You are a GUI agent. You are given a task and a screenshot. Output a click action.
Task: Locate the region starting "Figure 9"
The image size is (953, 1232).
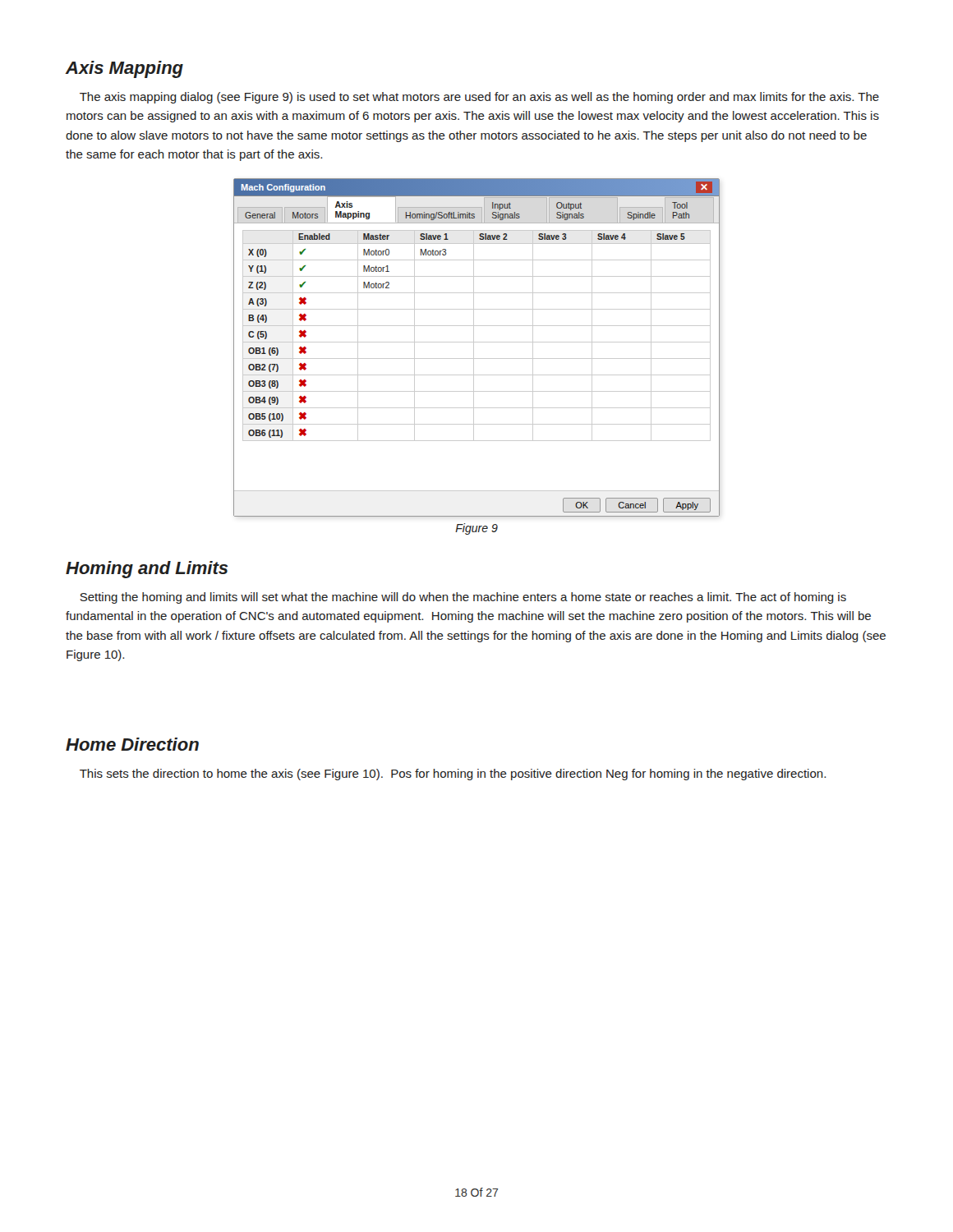pos(476,528)
